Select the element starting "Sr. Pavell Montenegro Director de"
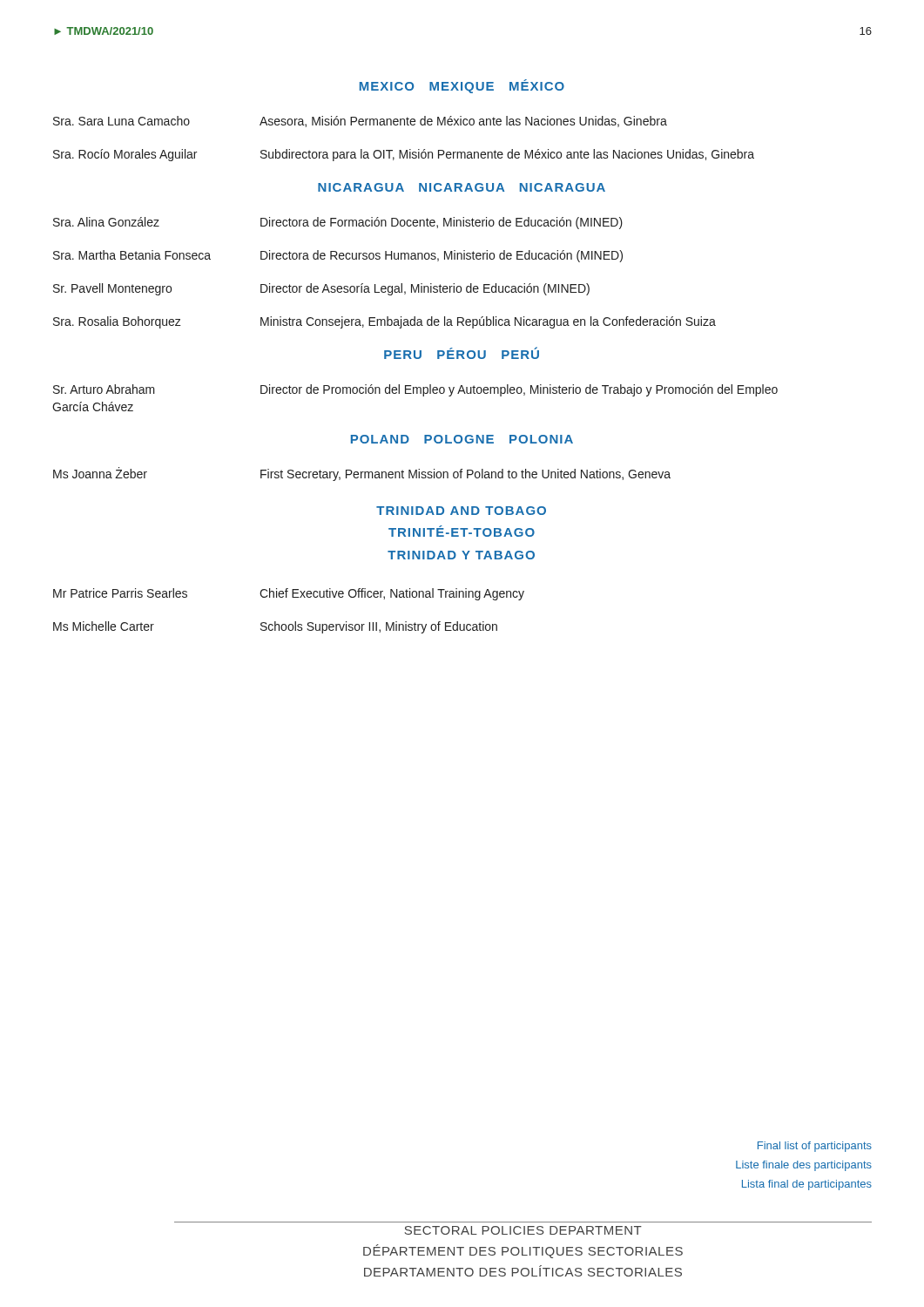This screenshot has height=1307, width=924. coord(462,289)
